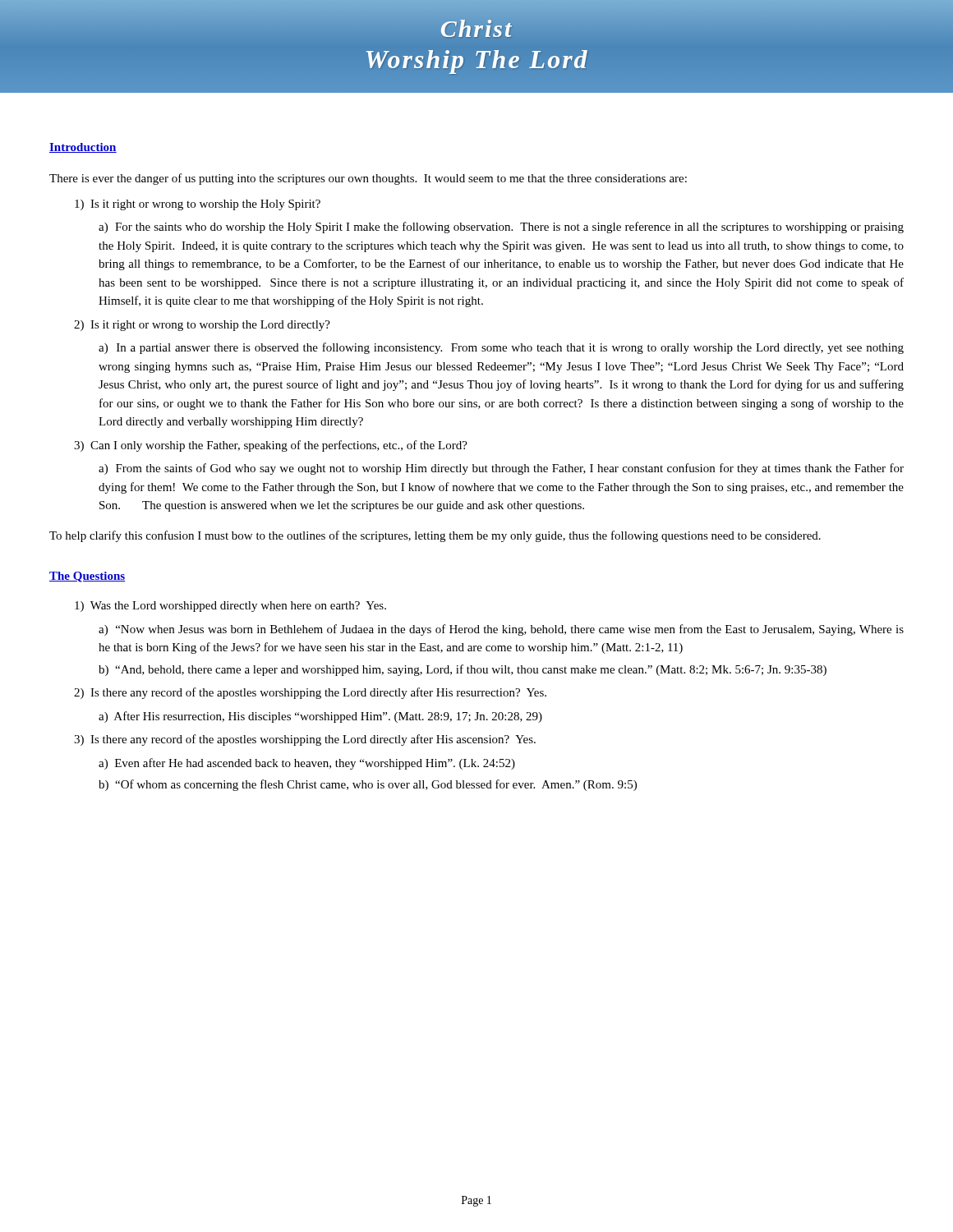Navigate to the text starting "a) Even after"

pos(307,763)
